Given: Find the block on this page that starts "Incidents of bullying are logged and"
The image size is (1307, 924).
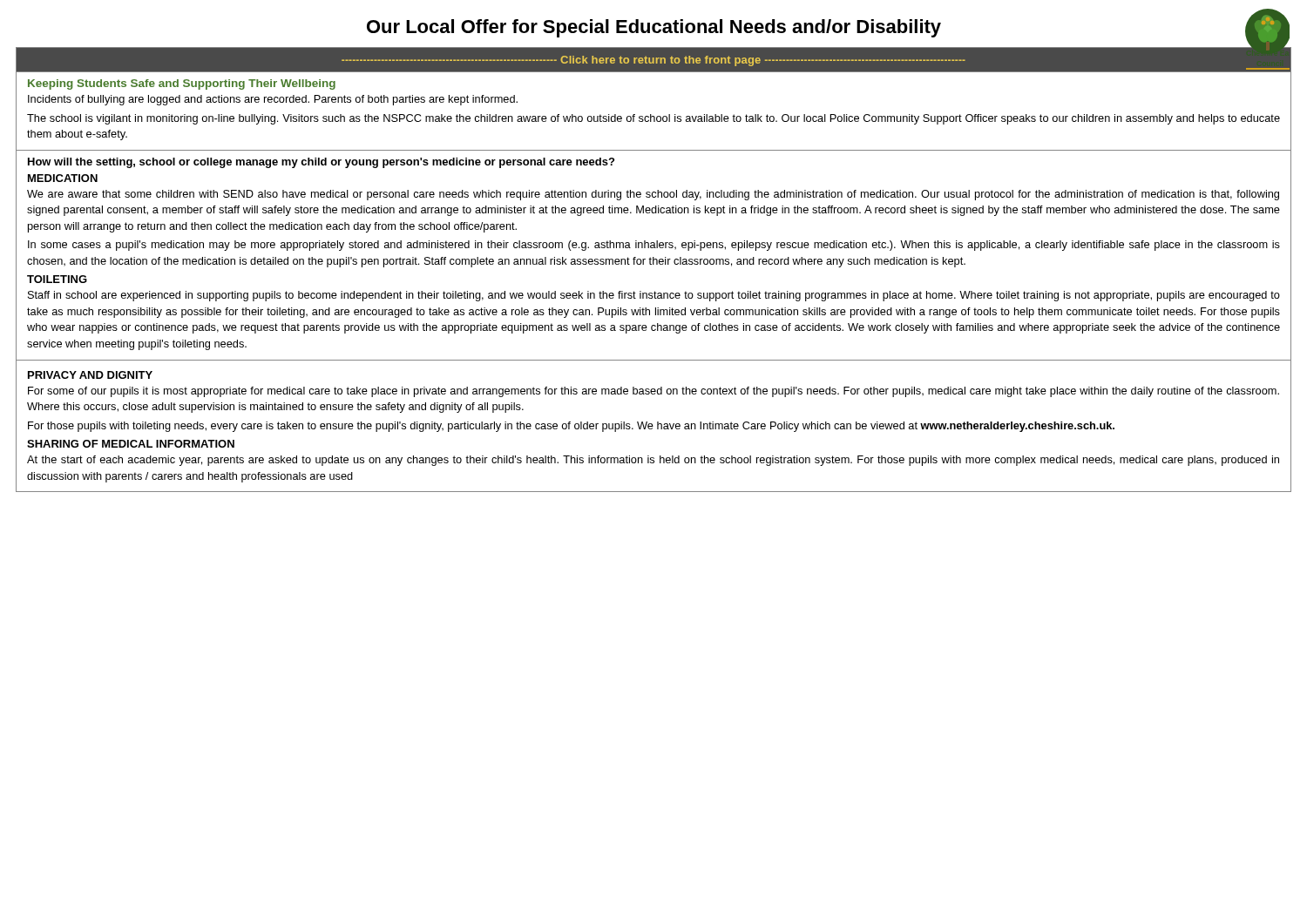Looking at the screenshot, I should point(273,99).
